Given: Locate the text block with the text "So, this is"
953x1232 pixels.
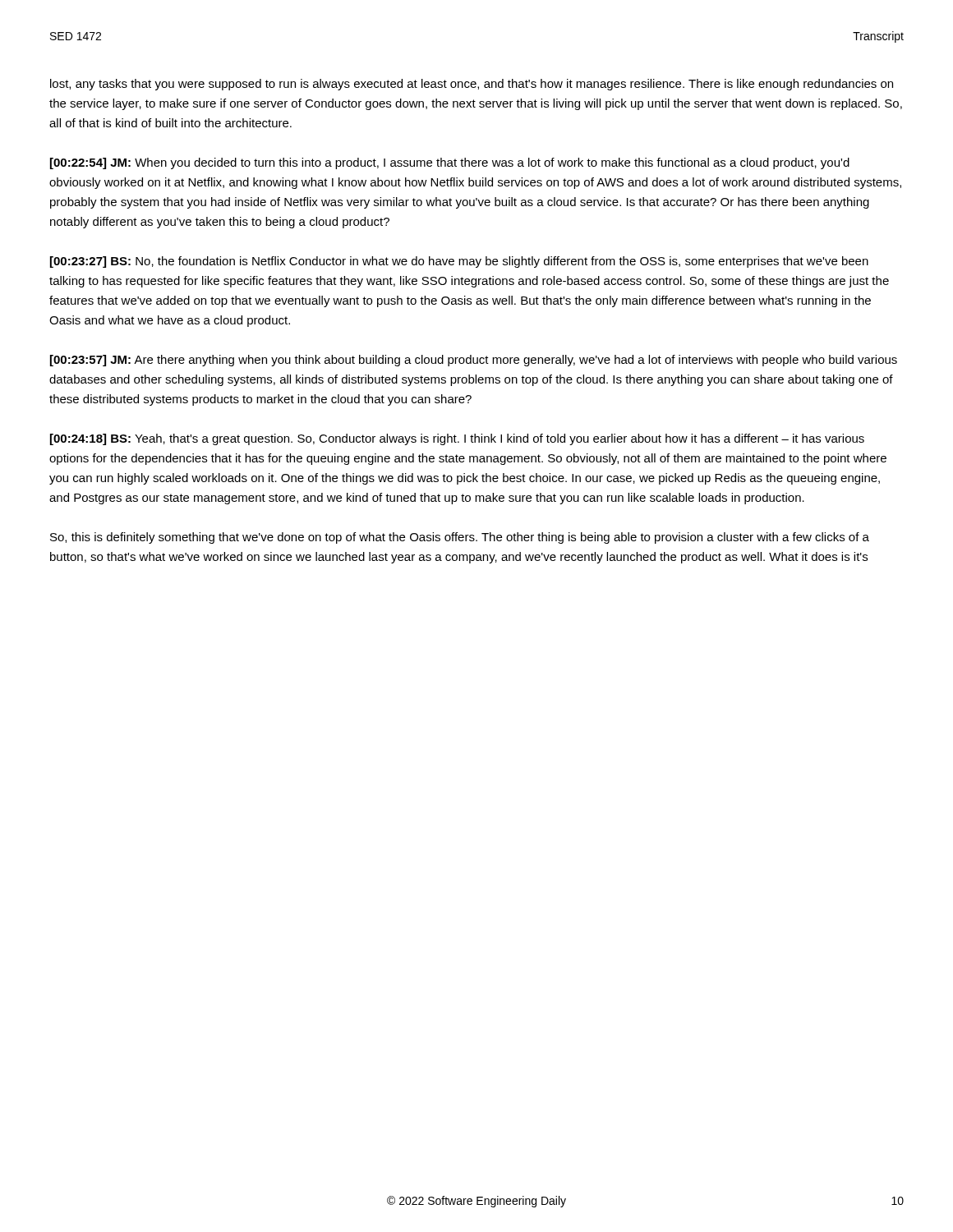Looking at the screenshot, I should click(459, 547).
